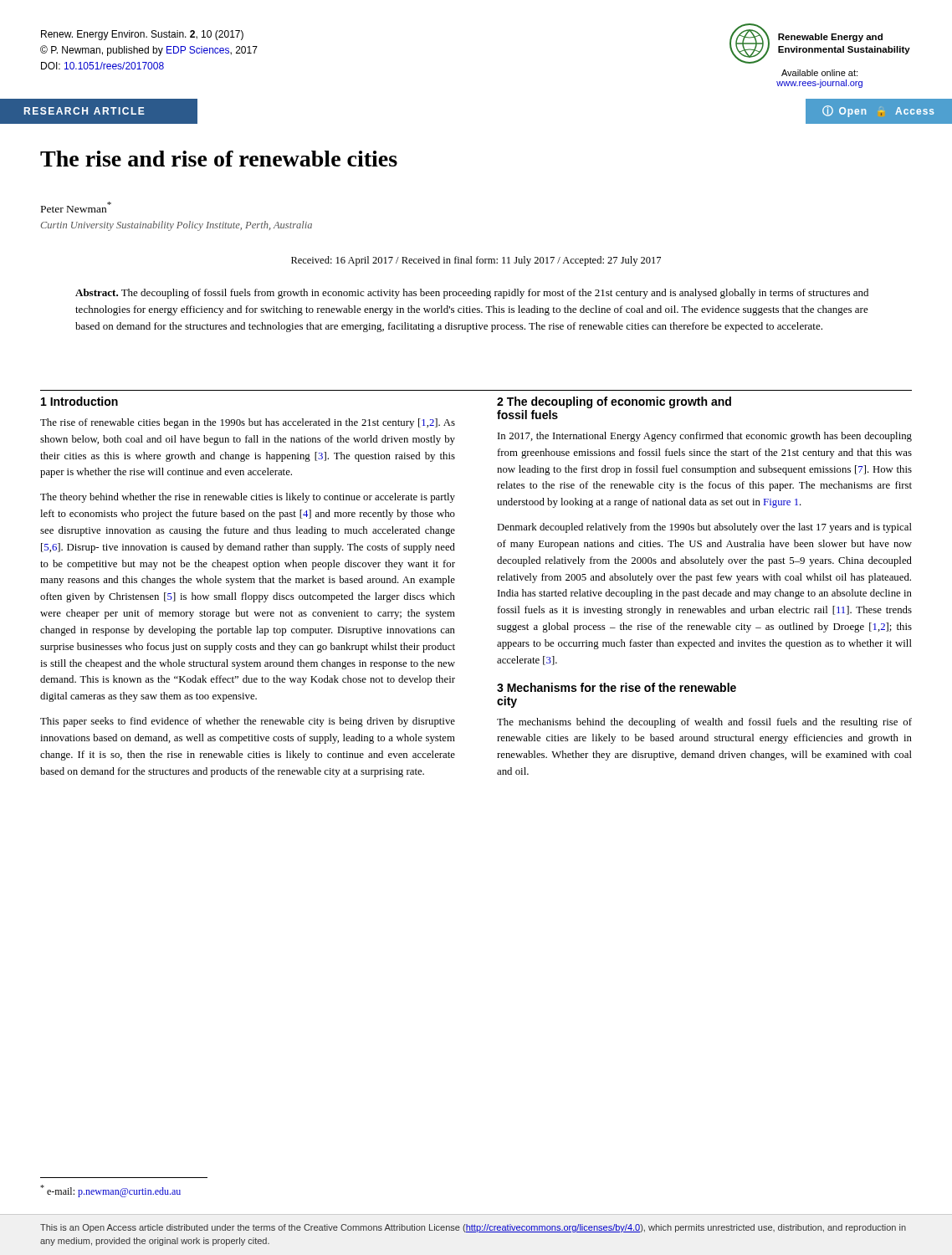Locate the text block starting "1 Introduction"

(79, 402)
